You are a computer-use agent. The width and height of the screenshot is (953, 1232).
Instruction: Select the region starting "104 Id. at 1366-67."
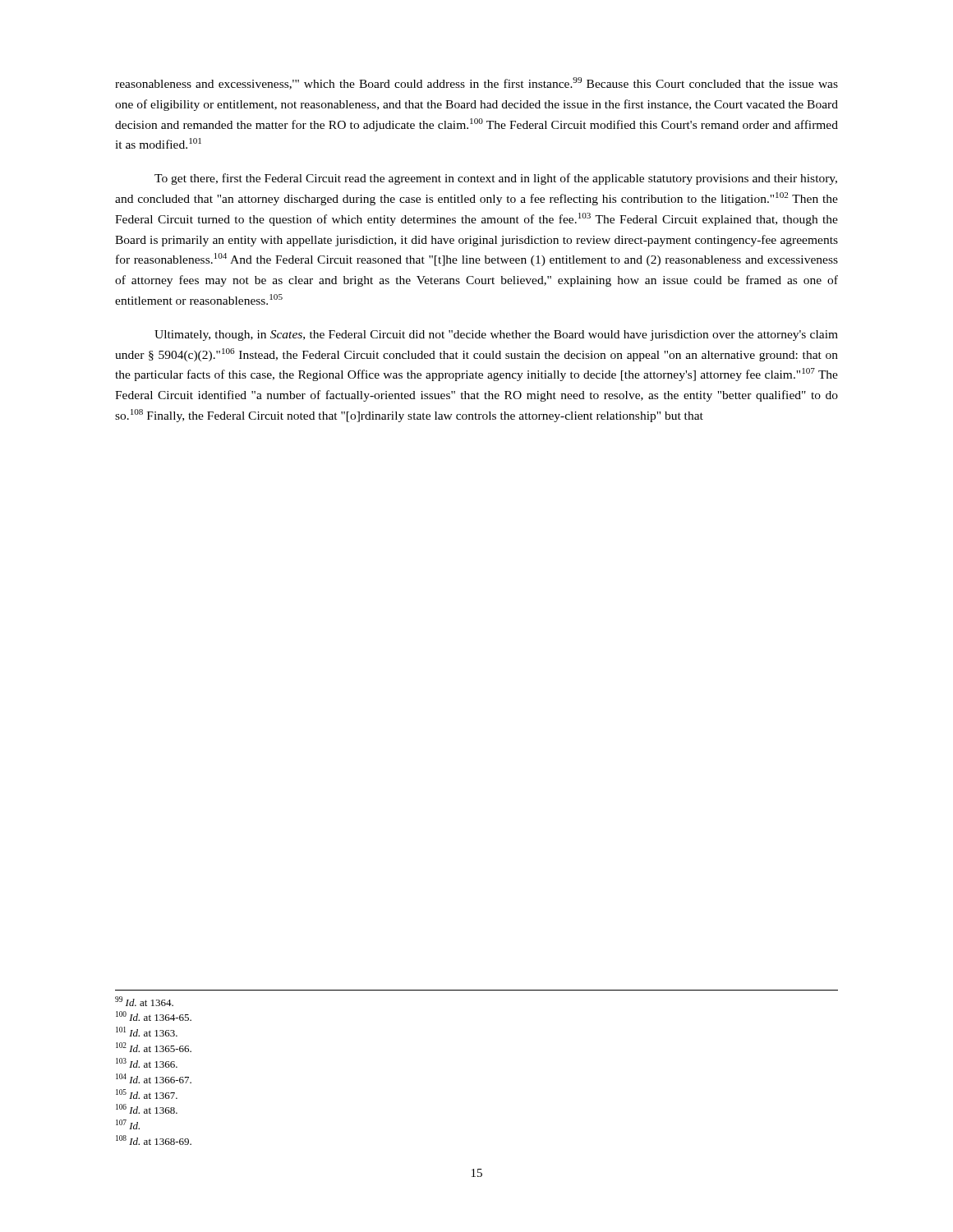point(154,1079)
